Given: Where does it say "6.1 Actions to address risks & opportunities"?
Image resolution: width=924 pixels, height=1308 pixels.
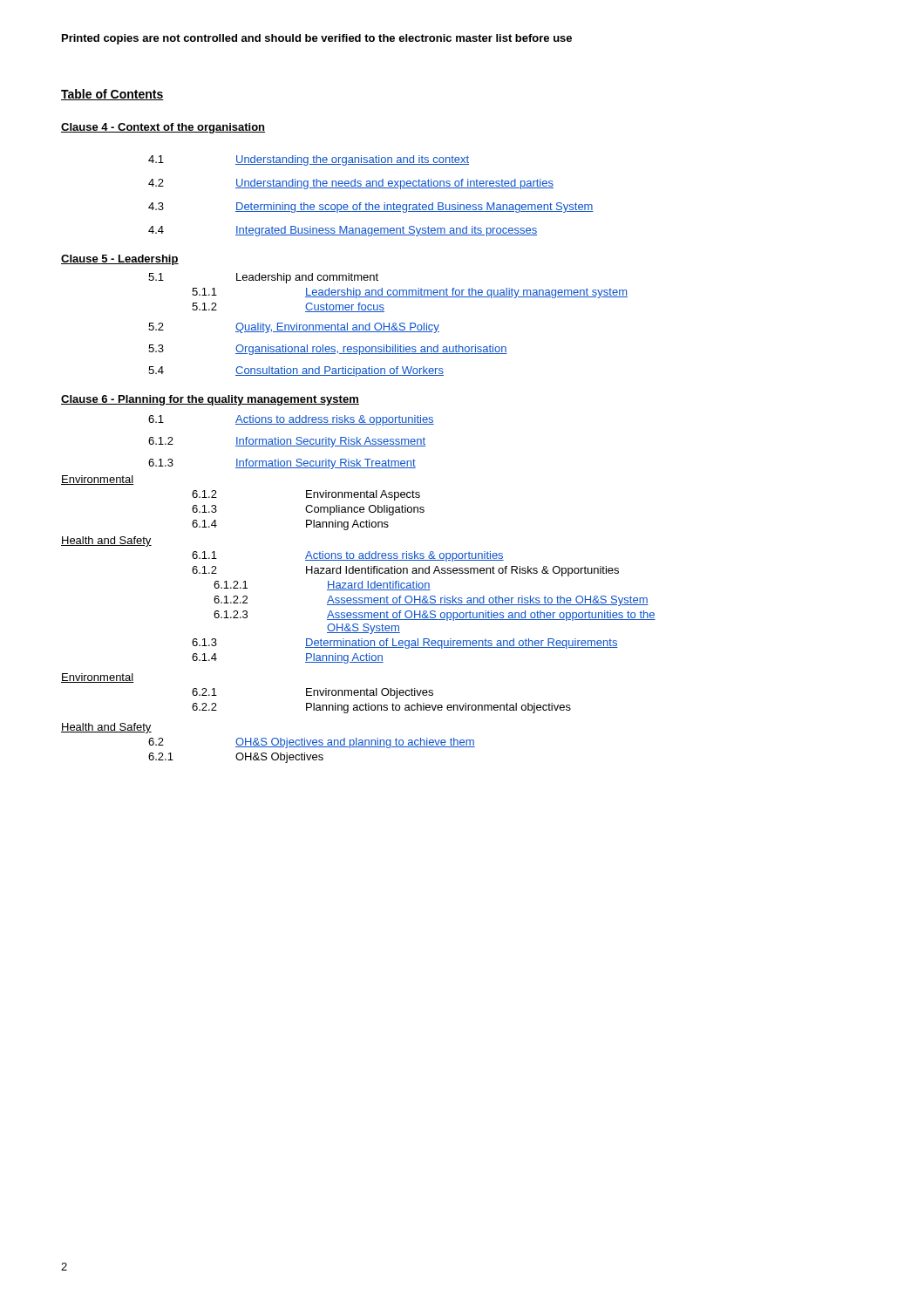Looking at the screenshot, I should [247, 419].
